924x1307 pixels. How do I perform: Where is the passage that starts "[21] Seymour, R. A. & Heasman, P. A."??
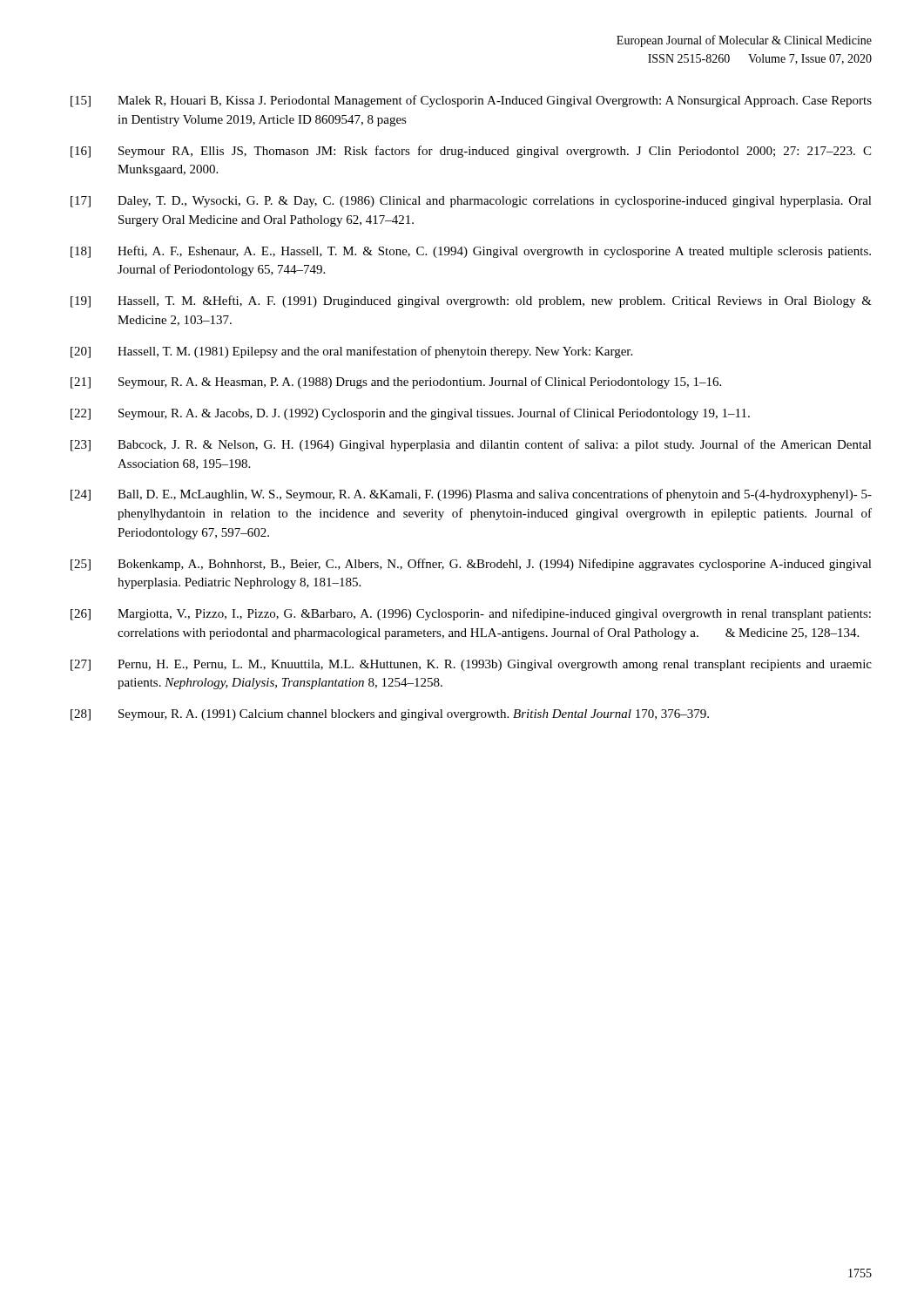[x=396, y=383]
